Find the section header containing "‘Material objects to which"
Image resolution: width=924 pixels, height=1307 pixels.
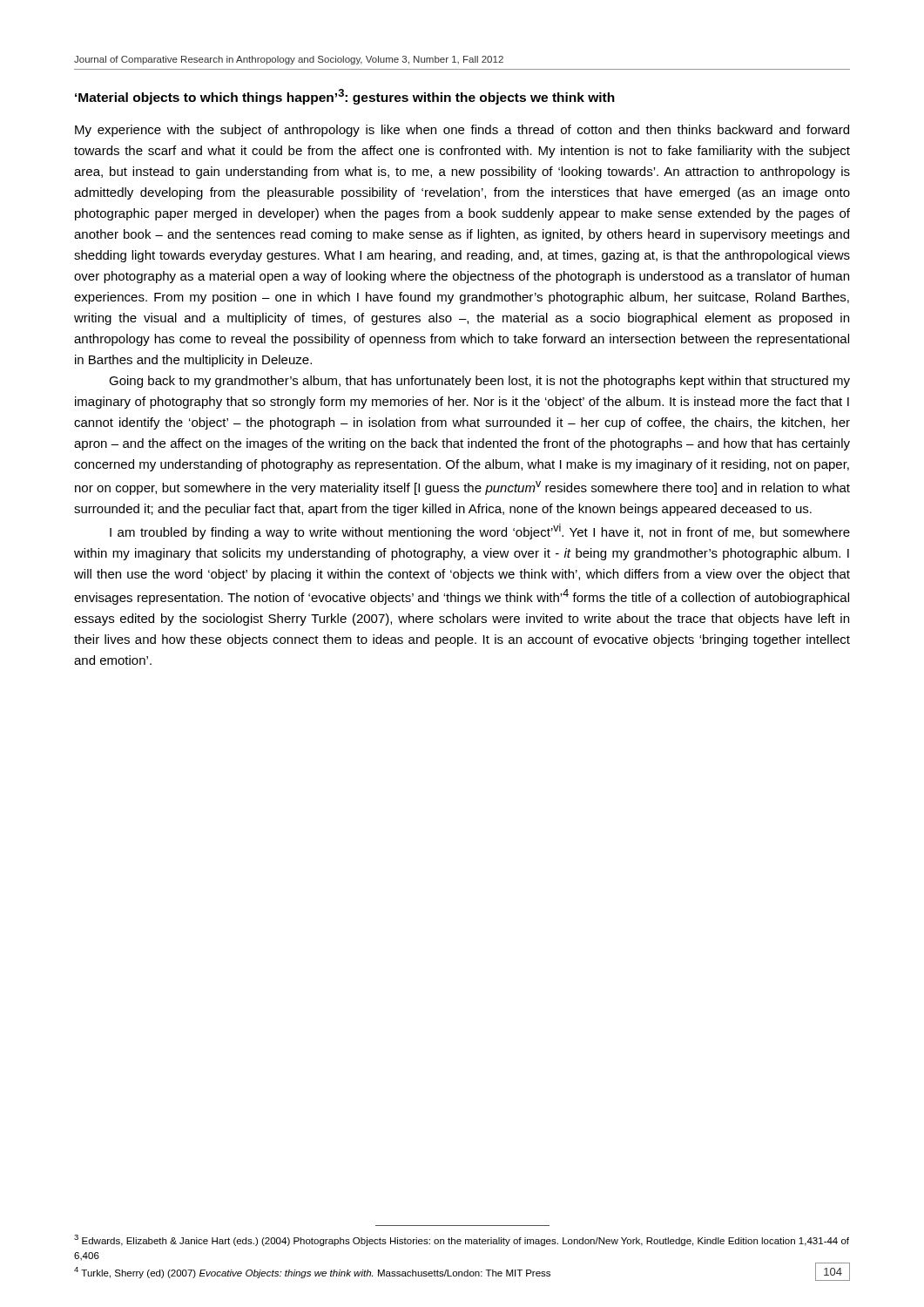tap(345, 95)
